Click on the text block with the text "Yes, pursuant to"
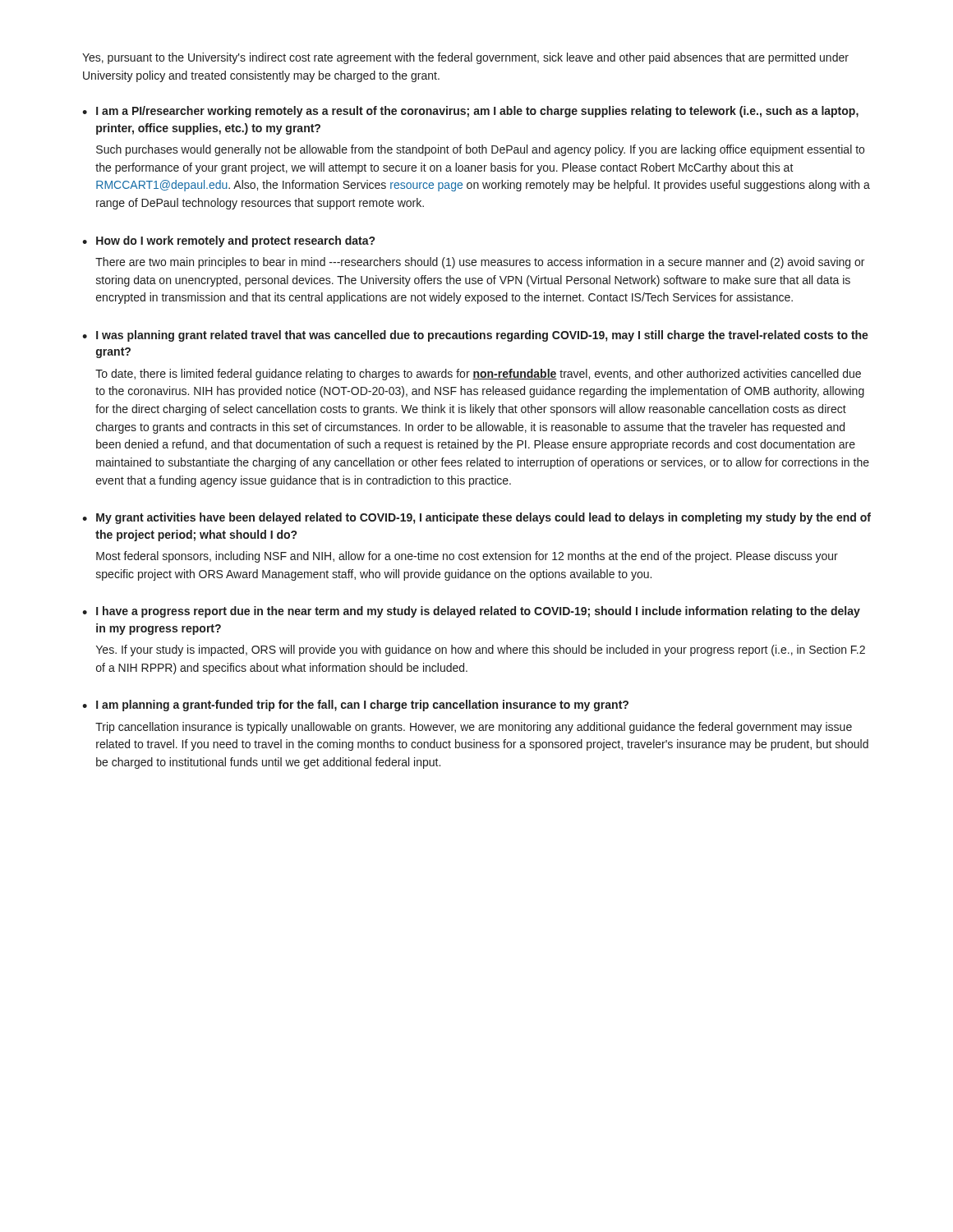Screen dimensions: 1232x953 click(465, 66)
